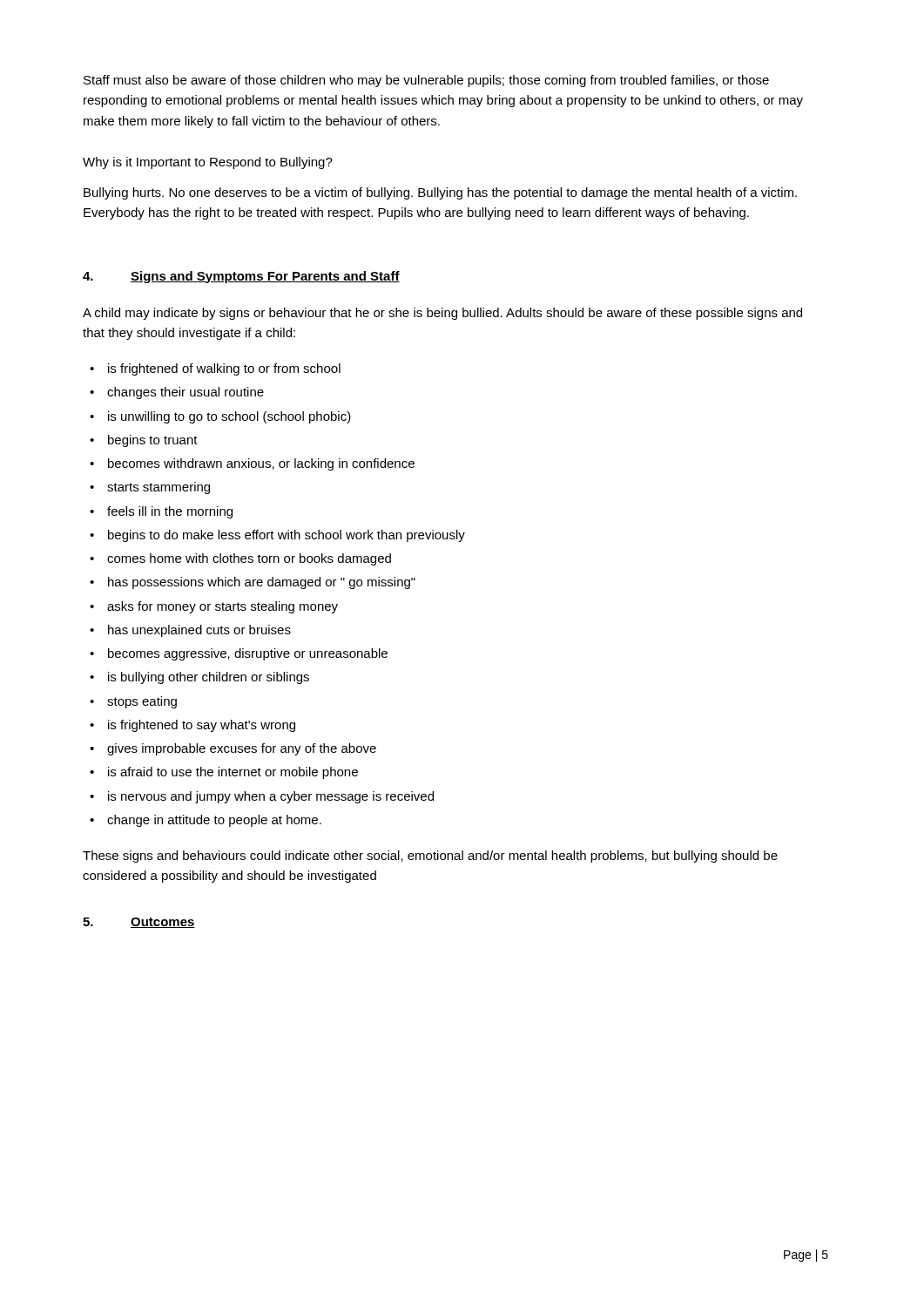Where is the passage that starts "Staff must also be aware of those"?
This screenshot has height=1307, width=924.
(443, 100)
